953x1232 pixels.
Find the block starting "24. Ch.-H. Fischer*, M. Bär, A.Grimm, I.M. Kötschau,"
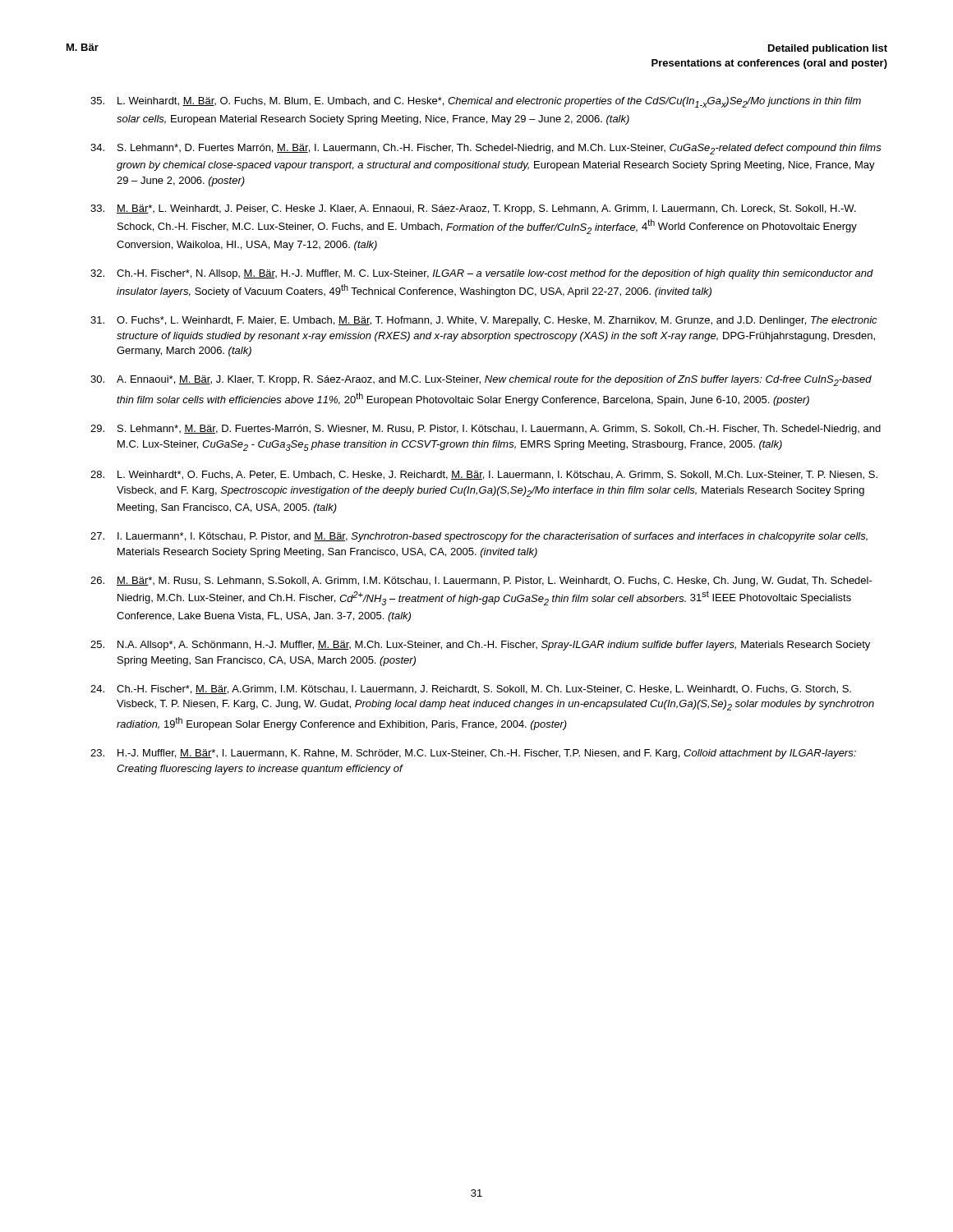[x=476, y=707]
